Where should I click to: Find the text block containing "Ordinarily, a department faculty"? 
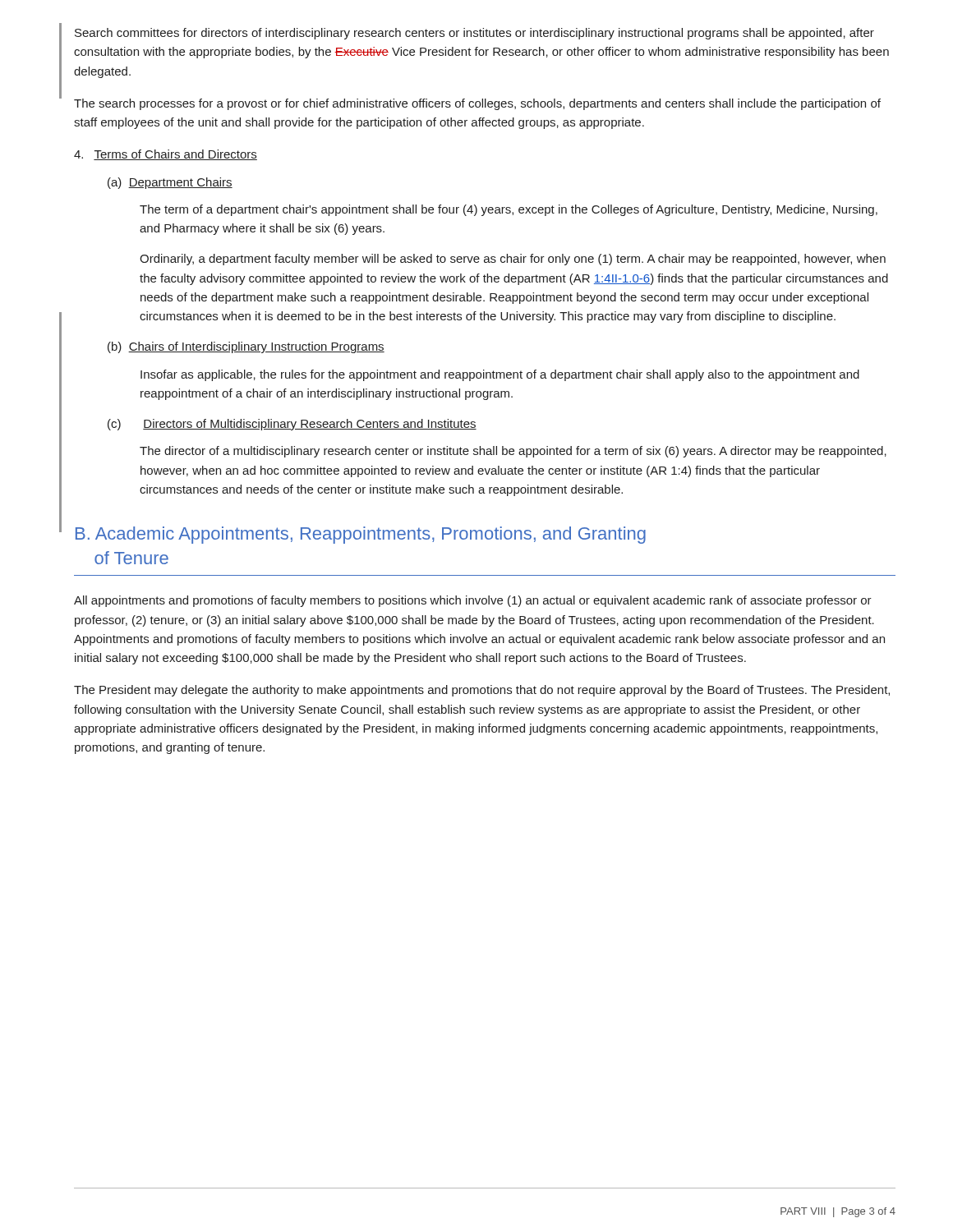pos(514,287)
